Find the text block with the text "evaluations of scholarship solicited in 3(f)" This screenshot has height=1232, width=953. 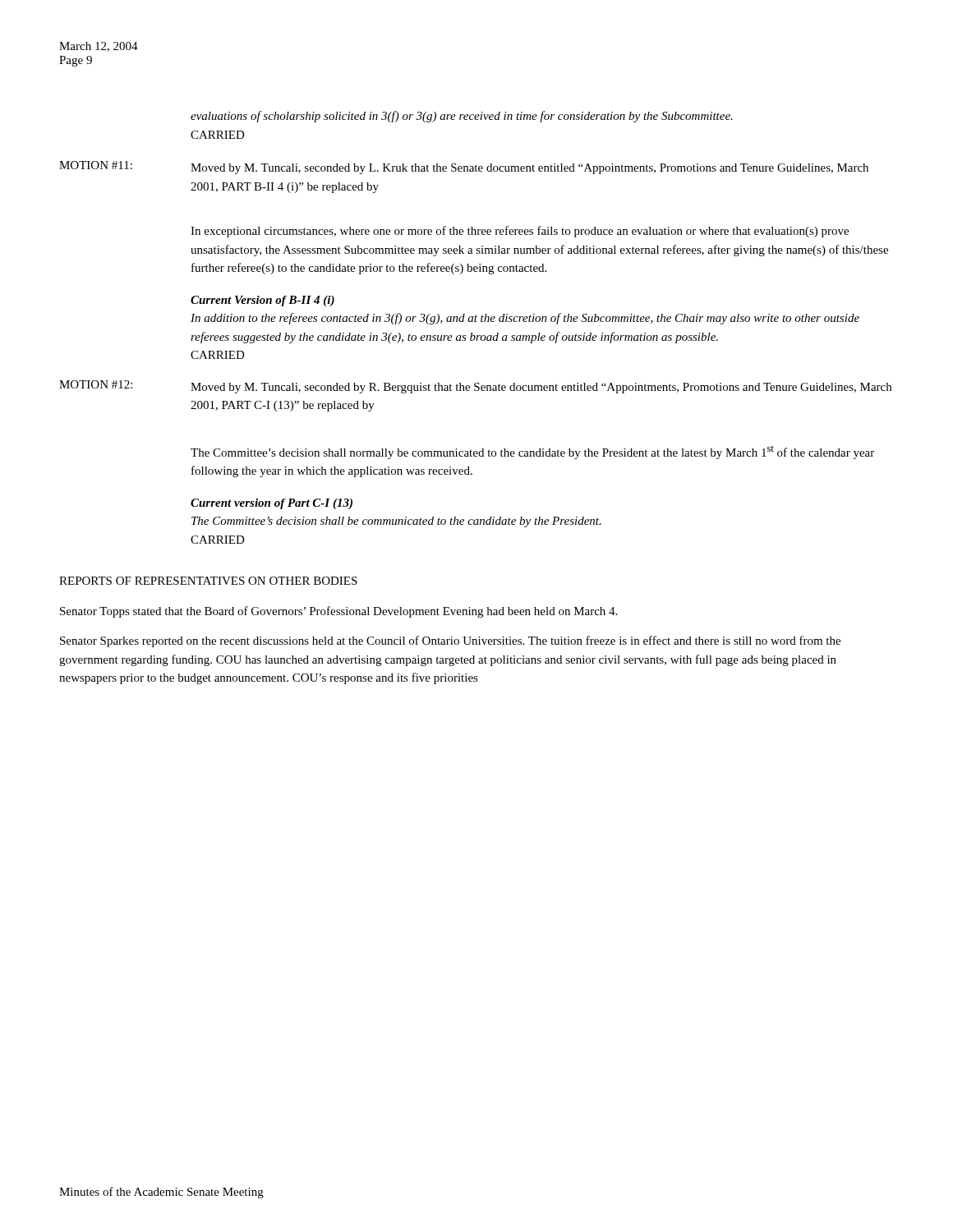pyautogui.click(x=542, y=125)
